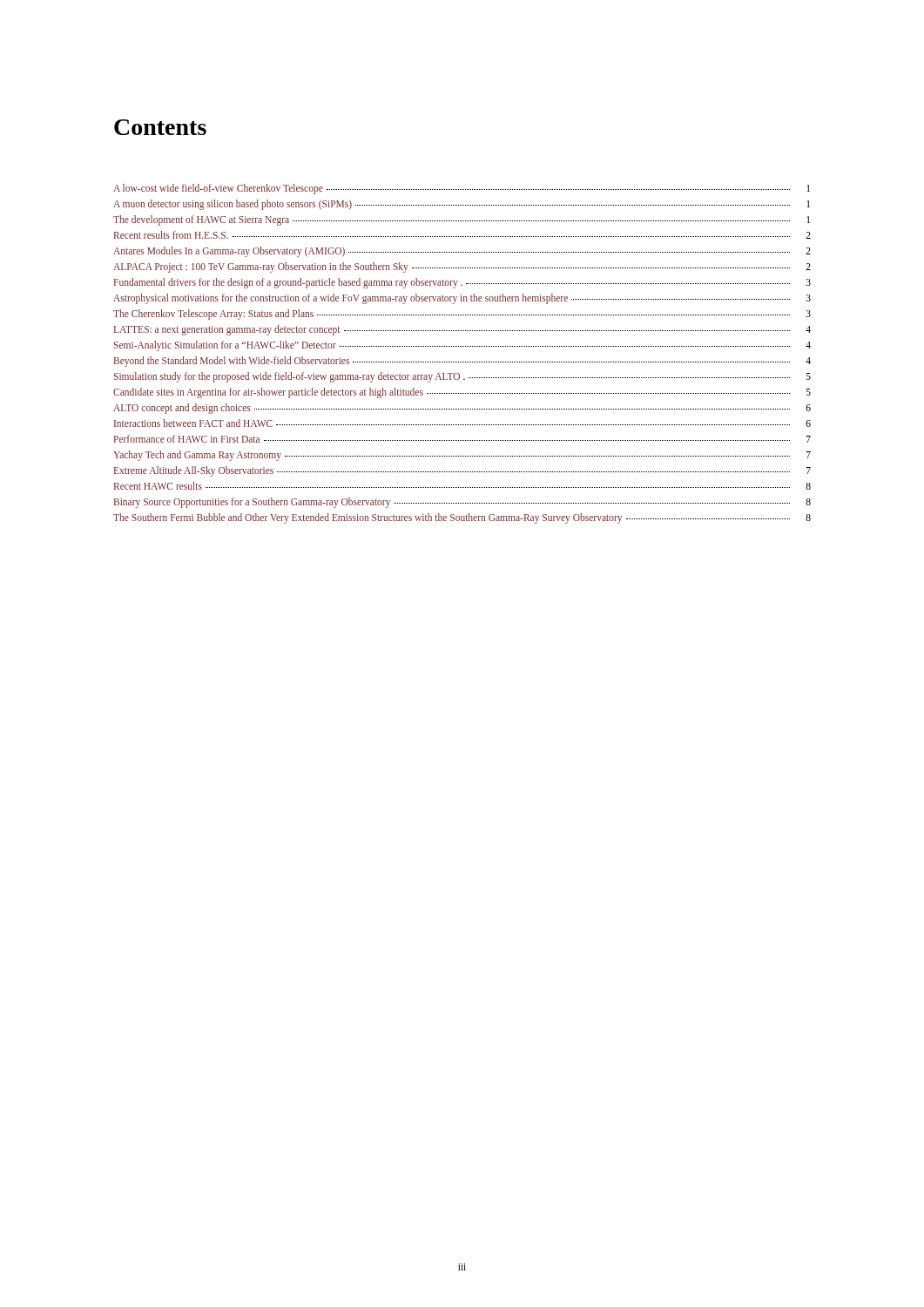Find the block on this page that starts "Extreme Altitude All-Sky"
The image size is (924, 1307).
[x=462, y=471]
